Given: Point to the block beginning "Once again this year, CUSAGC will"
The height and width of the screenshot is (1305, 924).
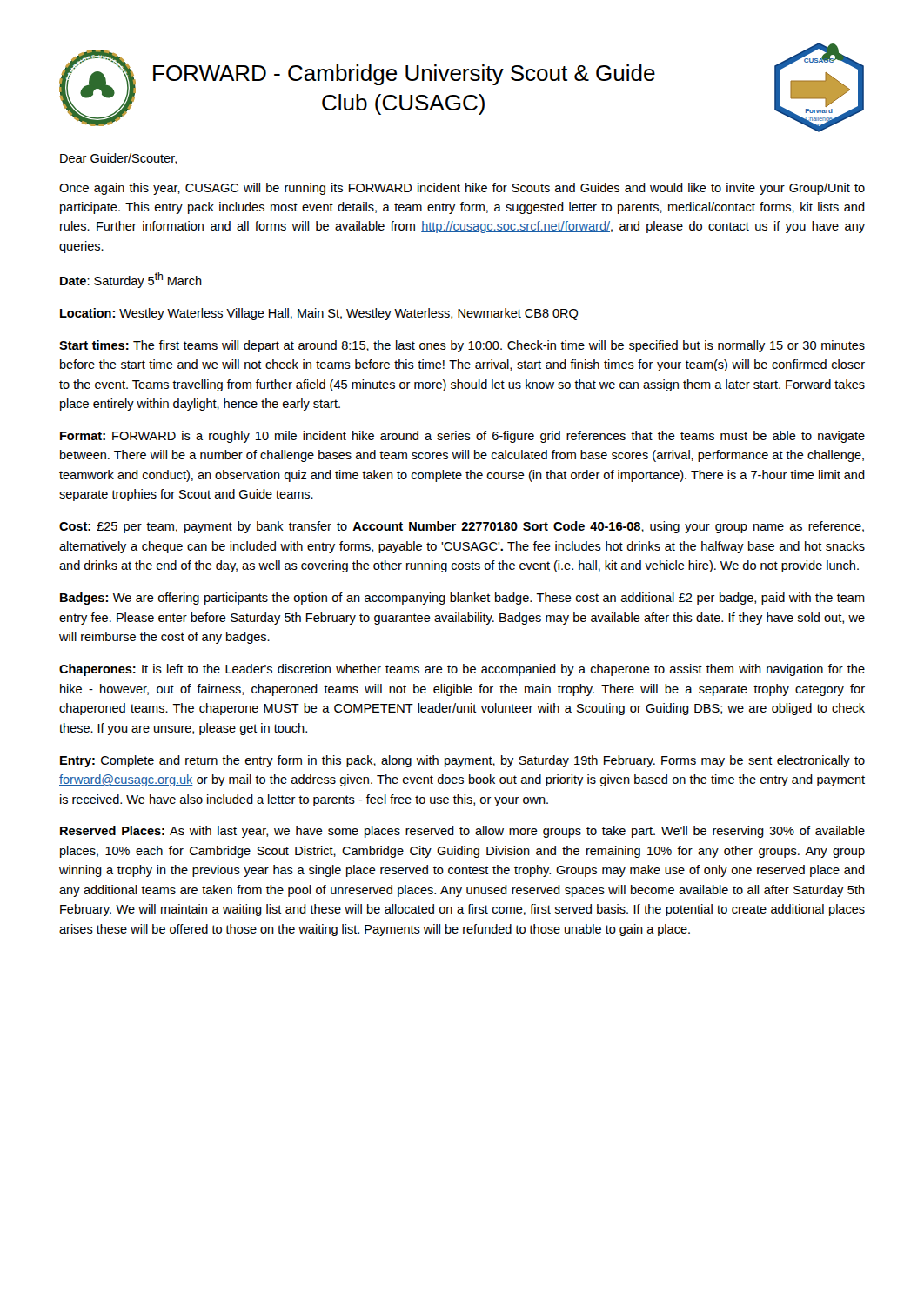Looking at the screenshot, I should [x=462, y=217].
